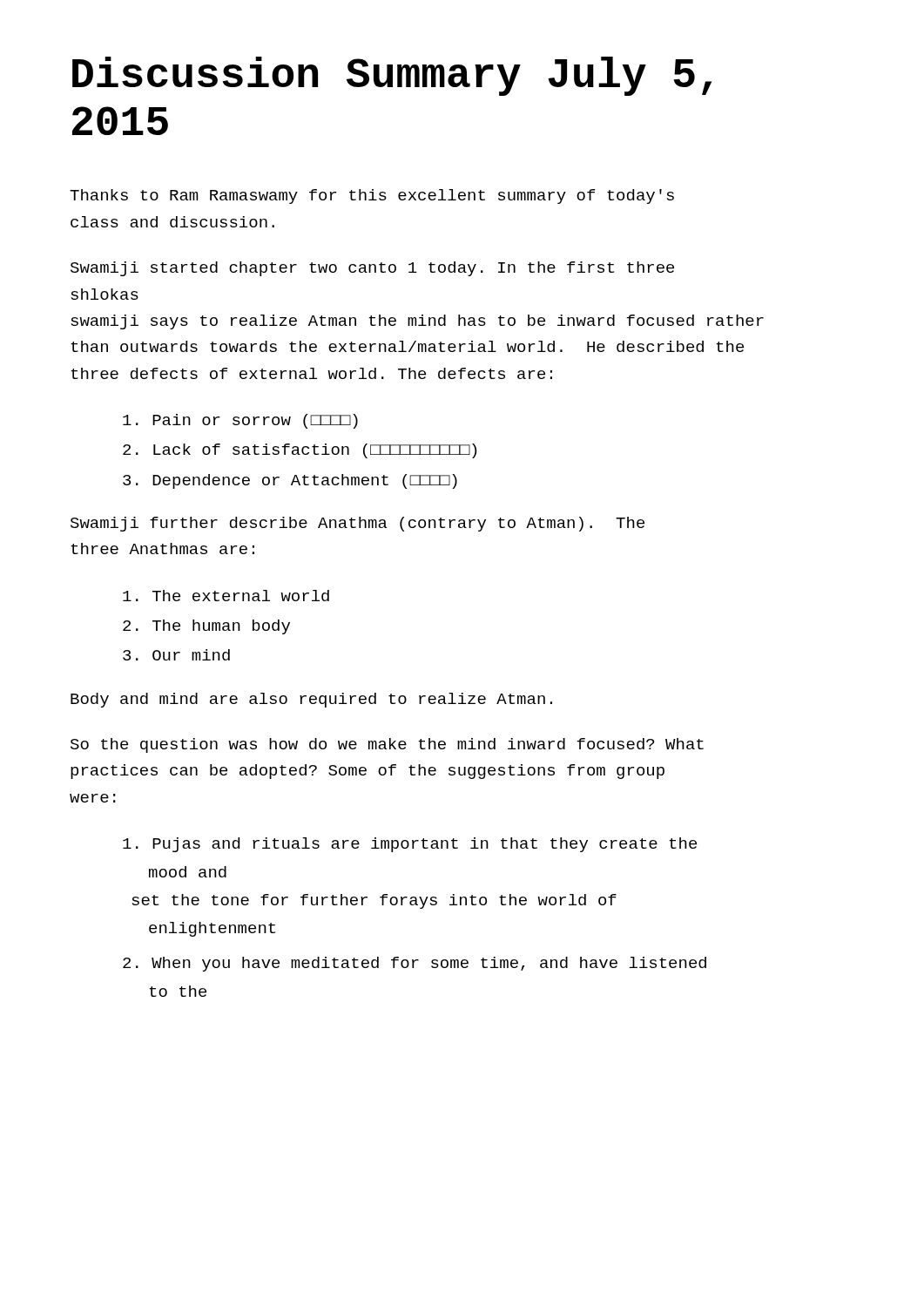Point to "2. Lack of satisfaction (□□□□□□□□□□)"
The width and height of the screenshot is (924, 1307).
click(301, 451)
